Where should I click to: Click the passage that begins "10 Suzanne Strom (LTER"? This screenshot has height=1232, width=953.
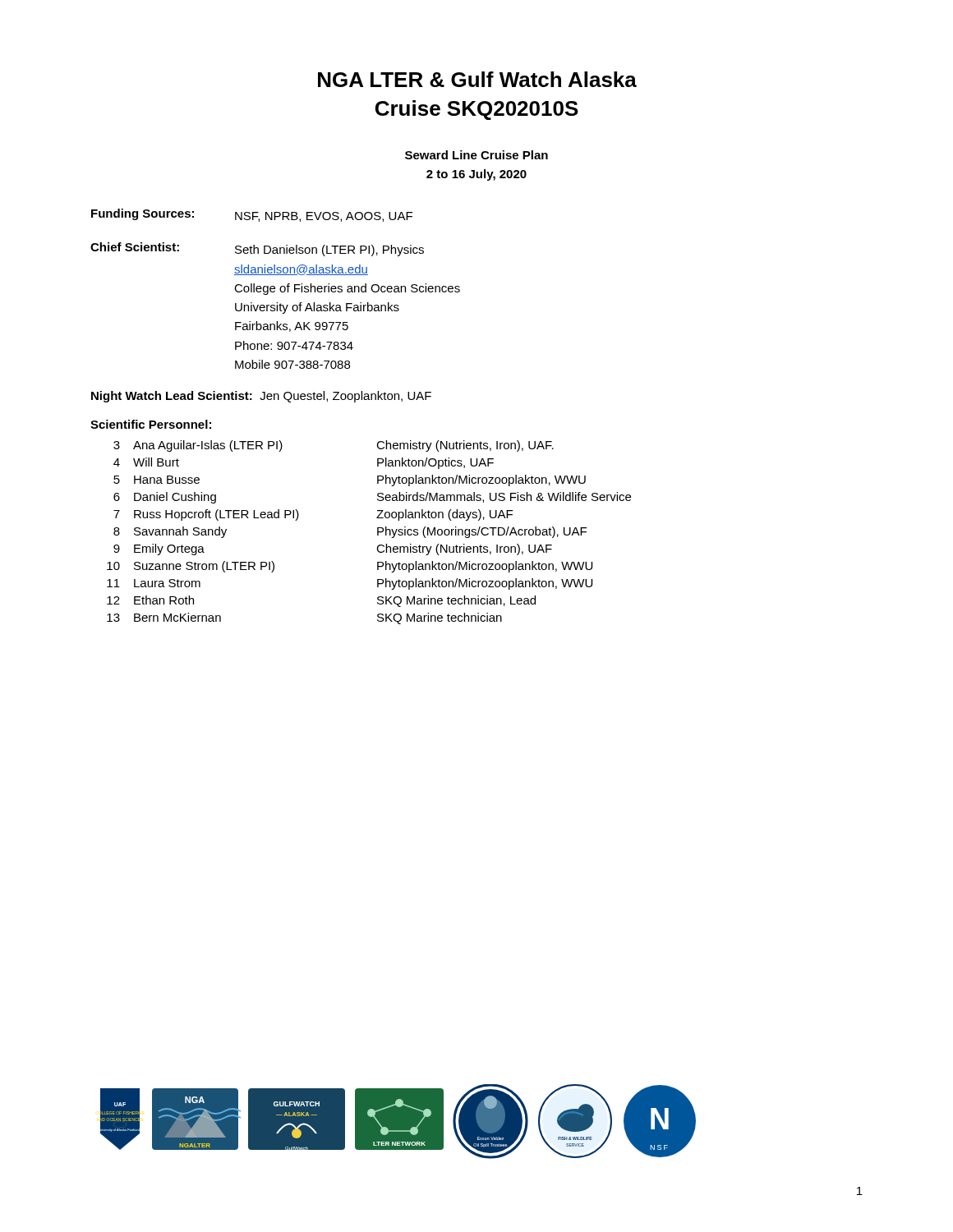pos(476,566)
